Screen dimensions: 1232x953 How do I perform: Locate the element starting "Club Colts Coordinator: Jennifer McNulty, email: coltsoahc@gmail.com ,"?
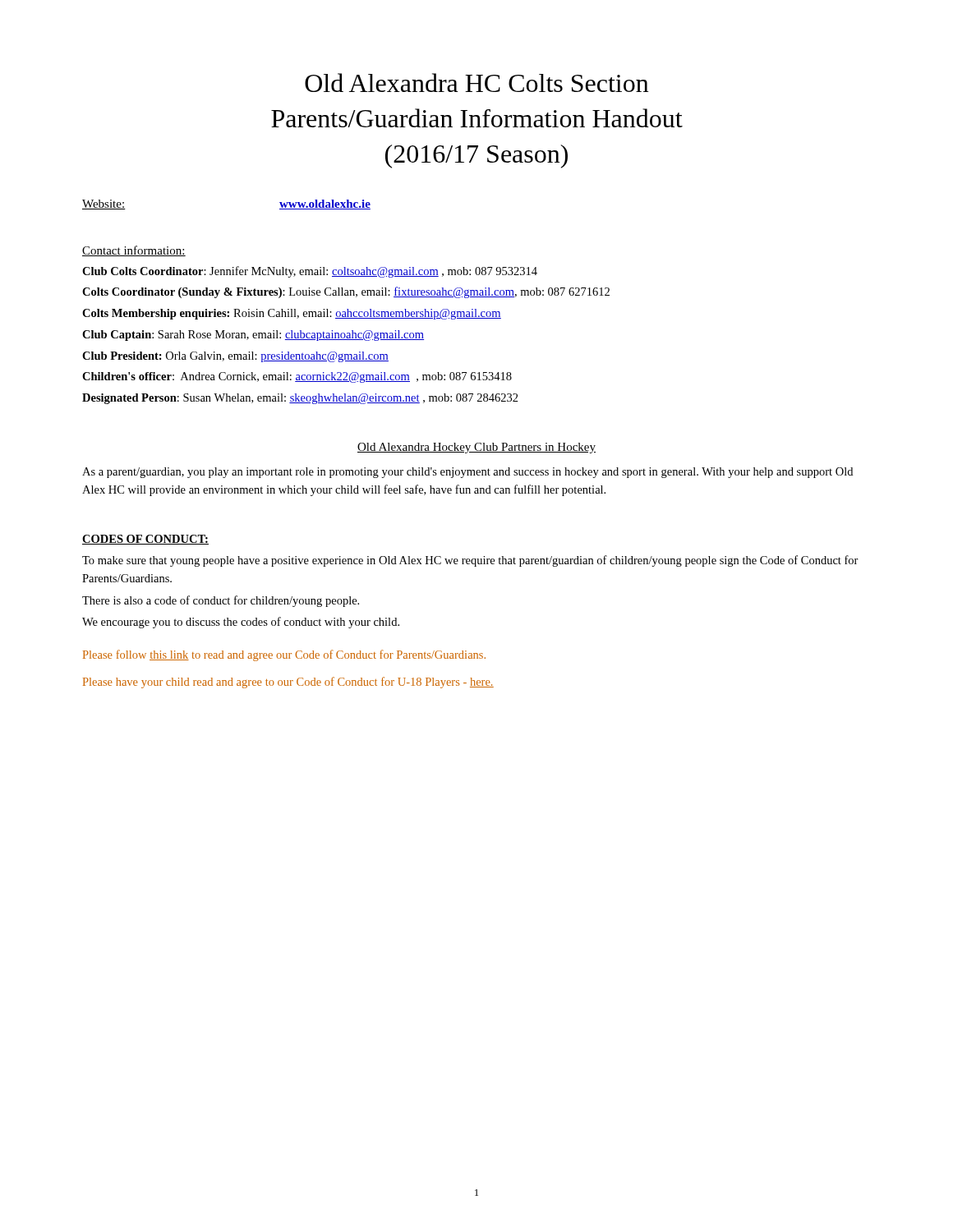click(310, 272)
